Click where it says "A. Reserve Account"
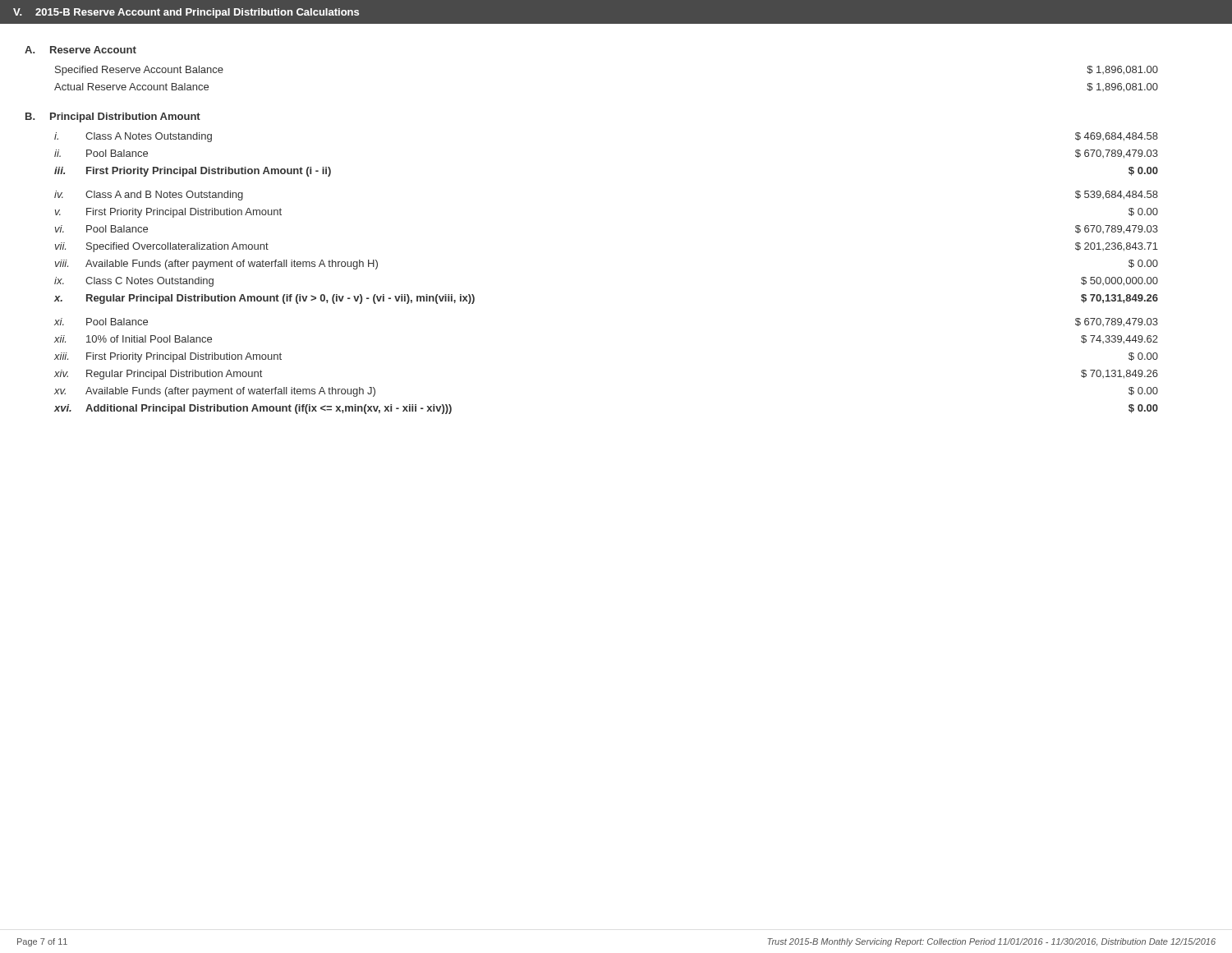Viewport: 1232px width, 953px height. click(80, 50)
